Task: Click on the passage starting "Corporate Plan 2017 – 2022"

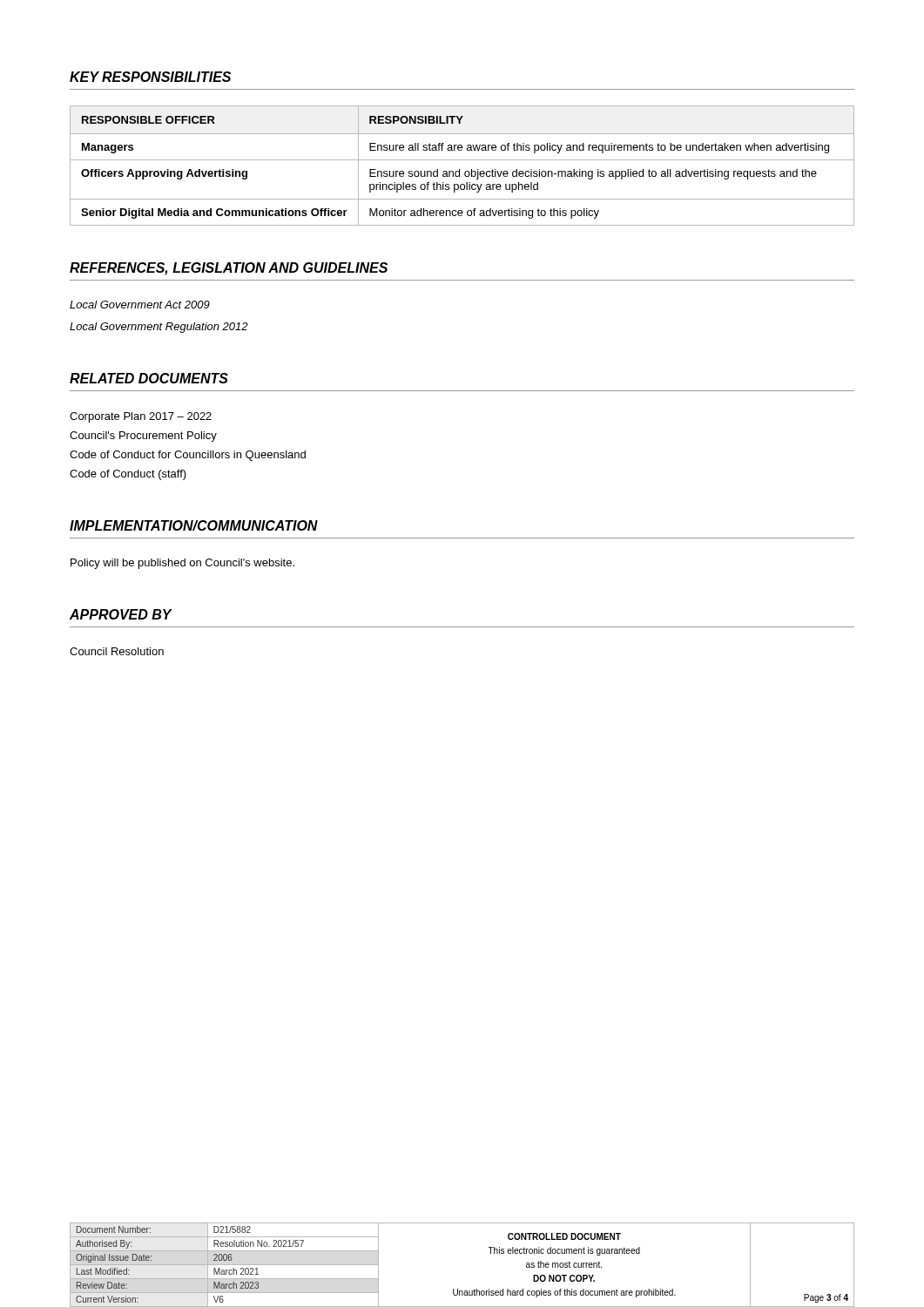Action: pos(141,416)
